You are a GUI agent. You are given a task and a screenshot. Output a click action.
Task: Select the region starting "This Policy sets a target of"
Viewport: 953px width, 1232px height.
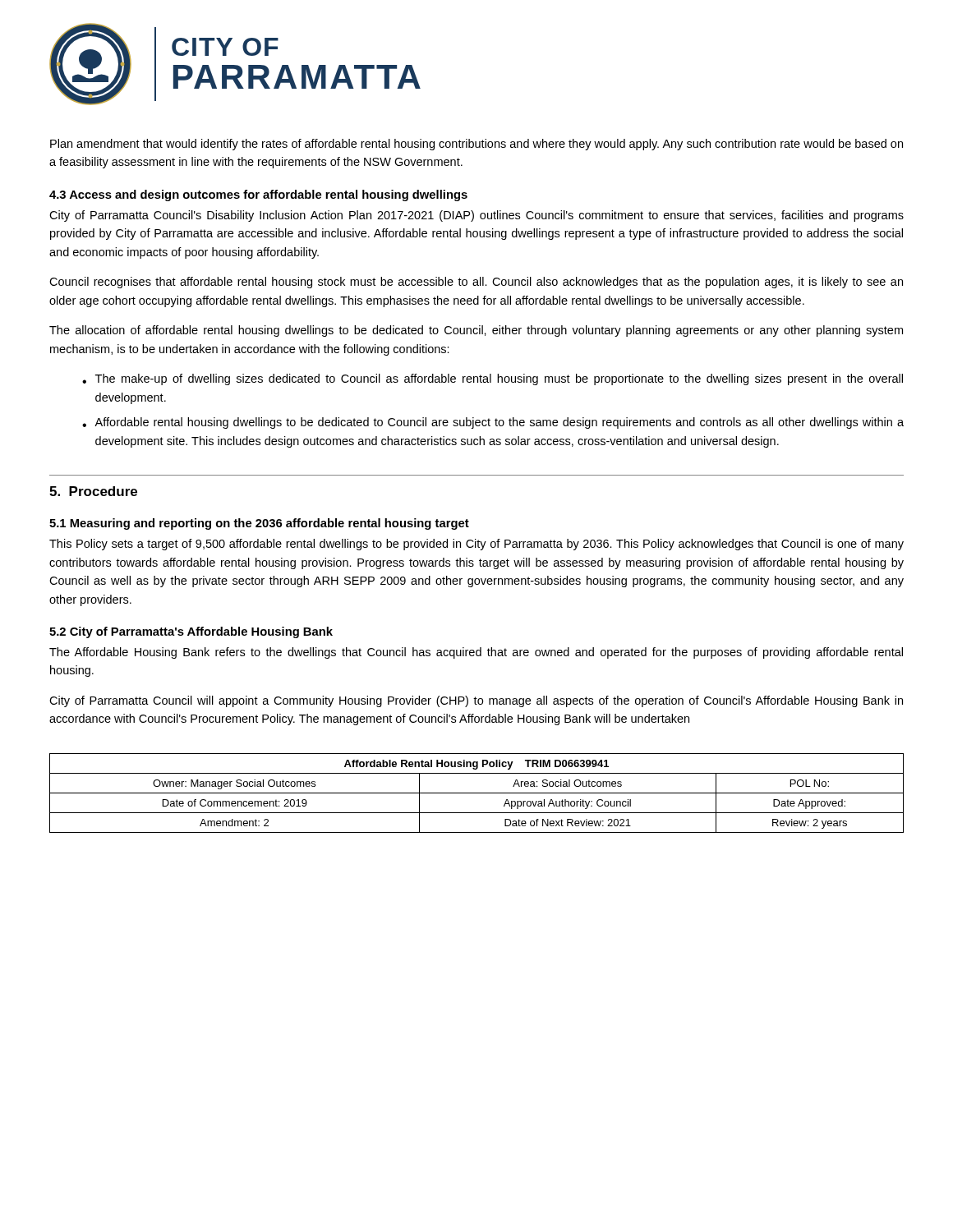pyautogui.click(x=476, y=572)
